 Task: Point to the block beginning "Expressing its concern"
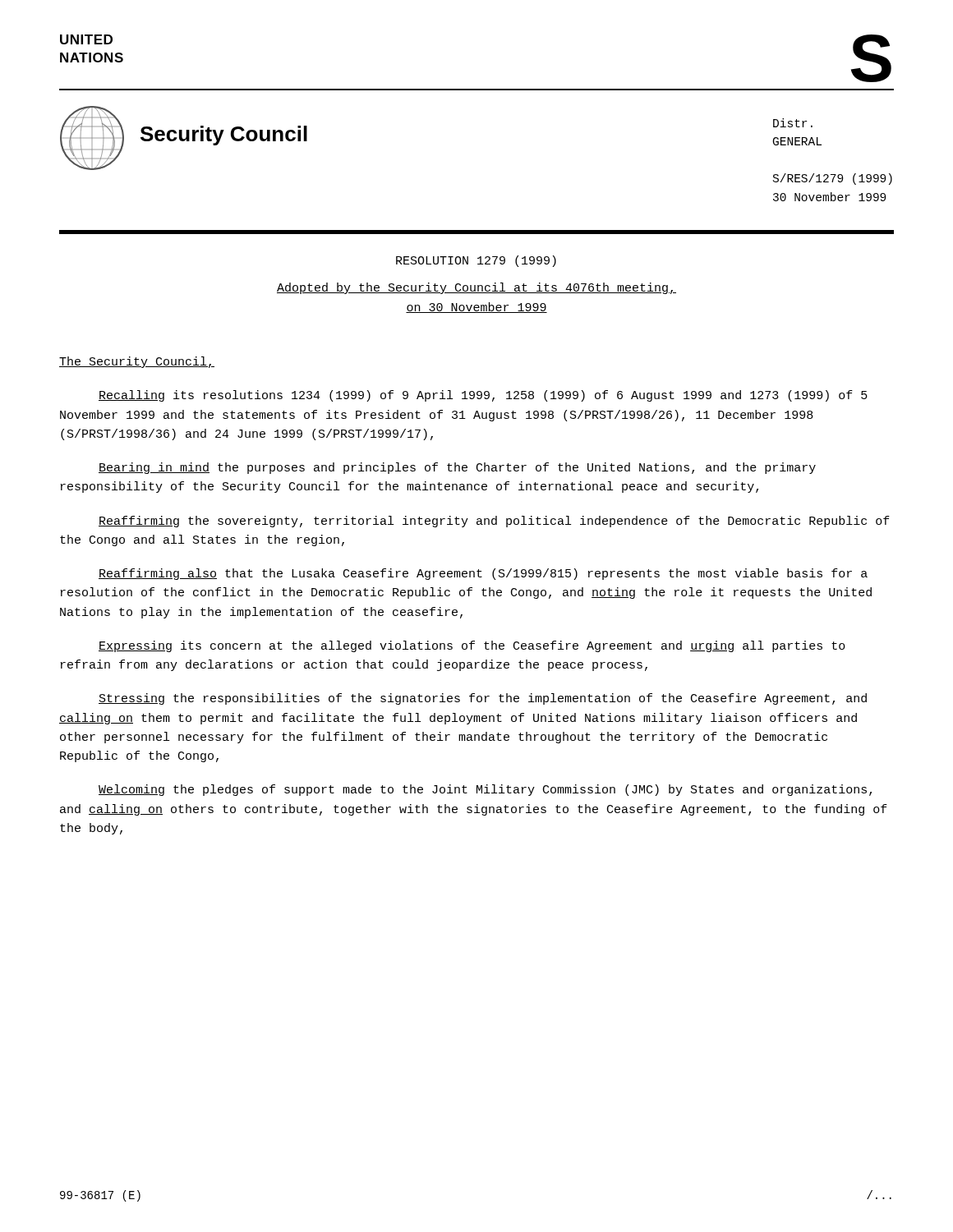pos(452,656)
